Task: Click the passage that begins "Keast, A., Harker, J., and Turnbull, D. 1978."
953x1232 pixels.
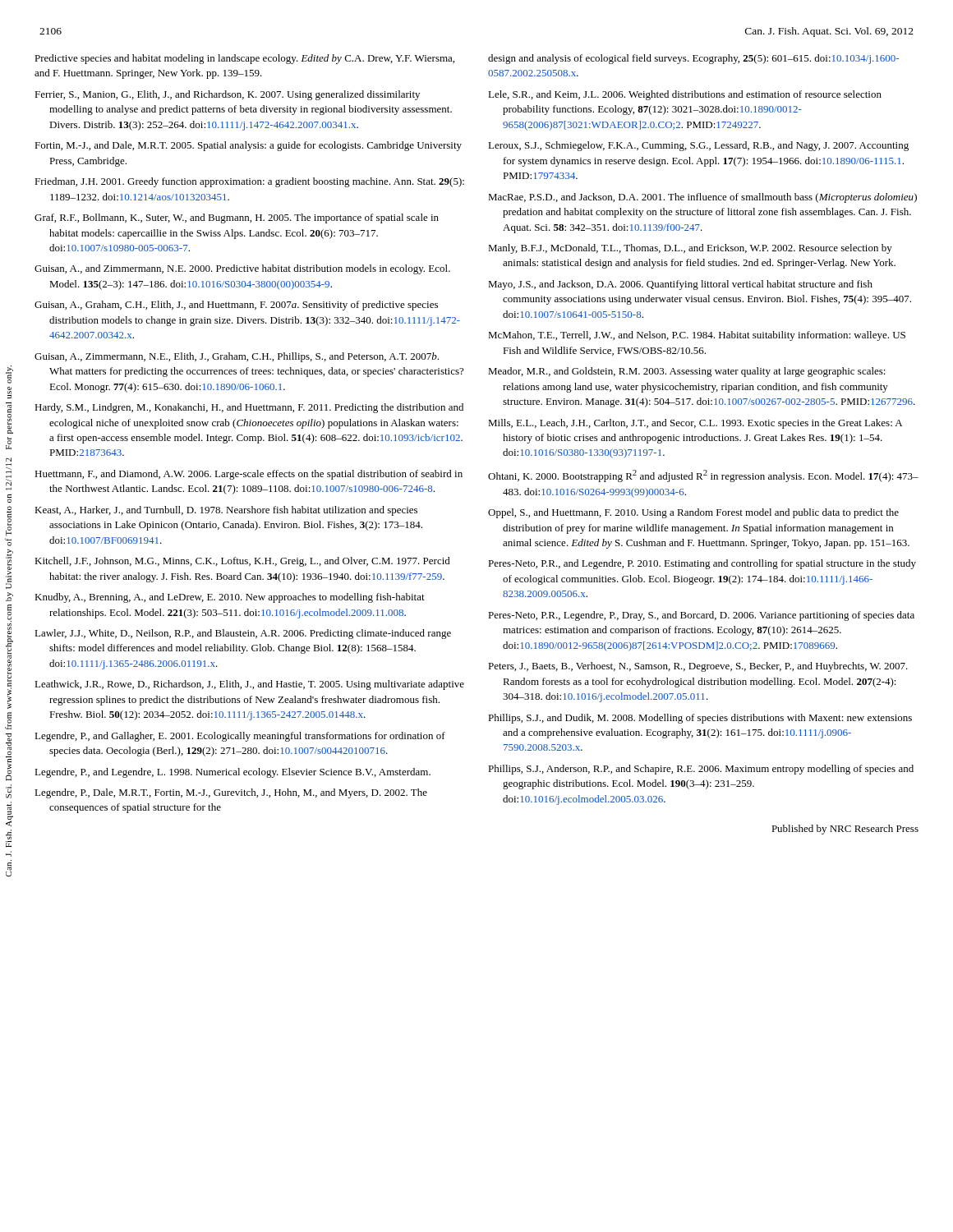Action: [x=229, y=525]
